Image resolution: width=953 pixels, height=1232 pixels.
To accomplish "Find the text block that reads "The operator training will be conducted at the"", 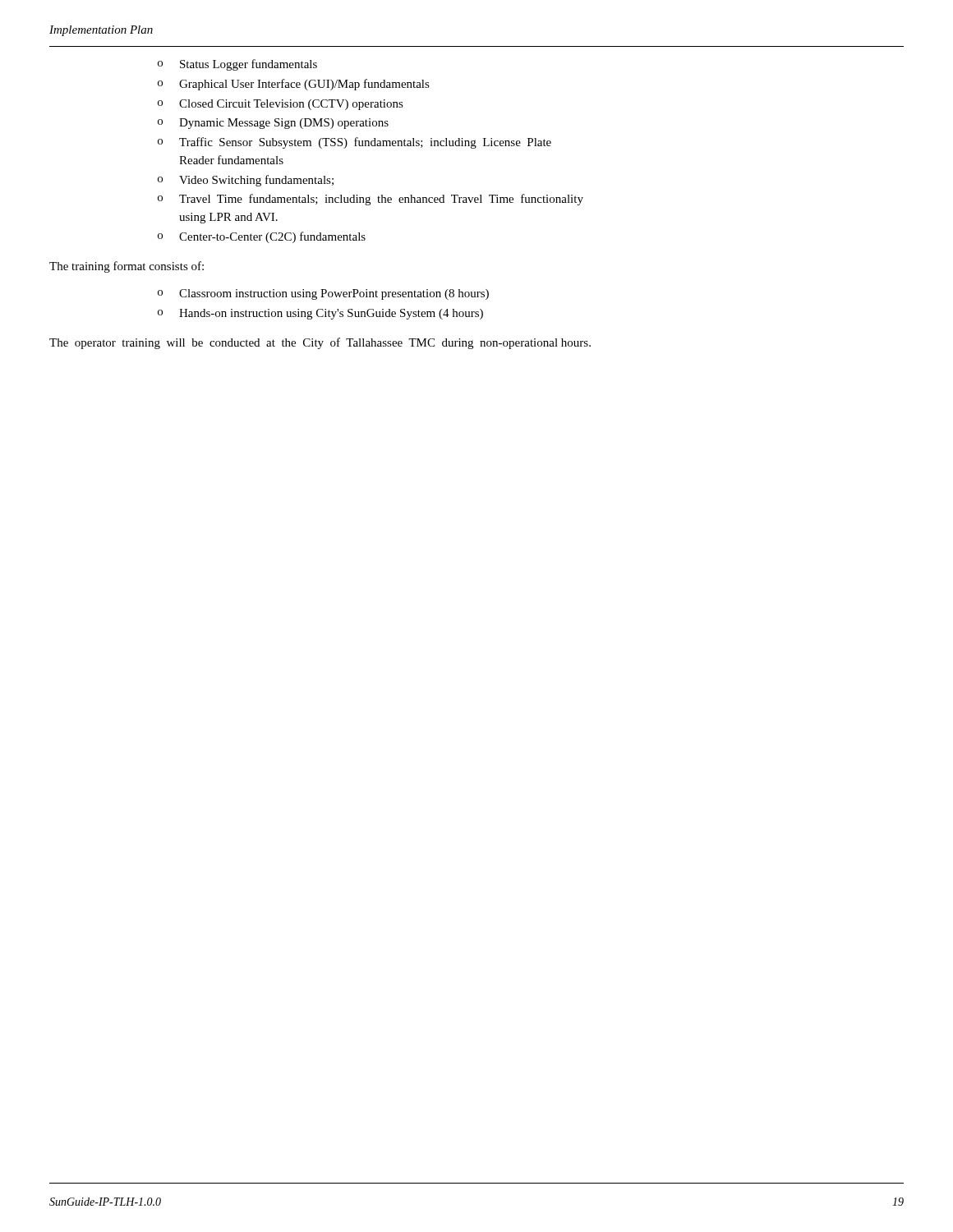I will pyautogui.click(x=320, y=342).
